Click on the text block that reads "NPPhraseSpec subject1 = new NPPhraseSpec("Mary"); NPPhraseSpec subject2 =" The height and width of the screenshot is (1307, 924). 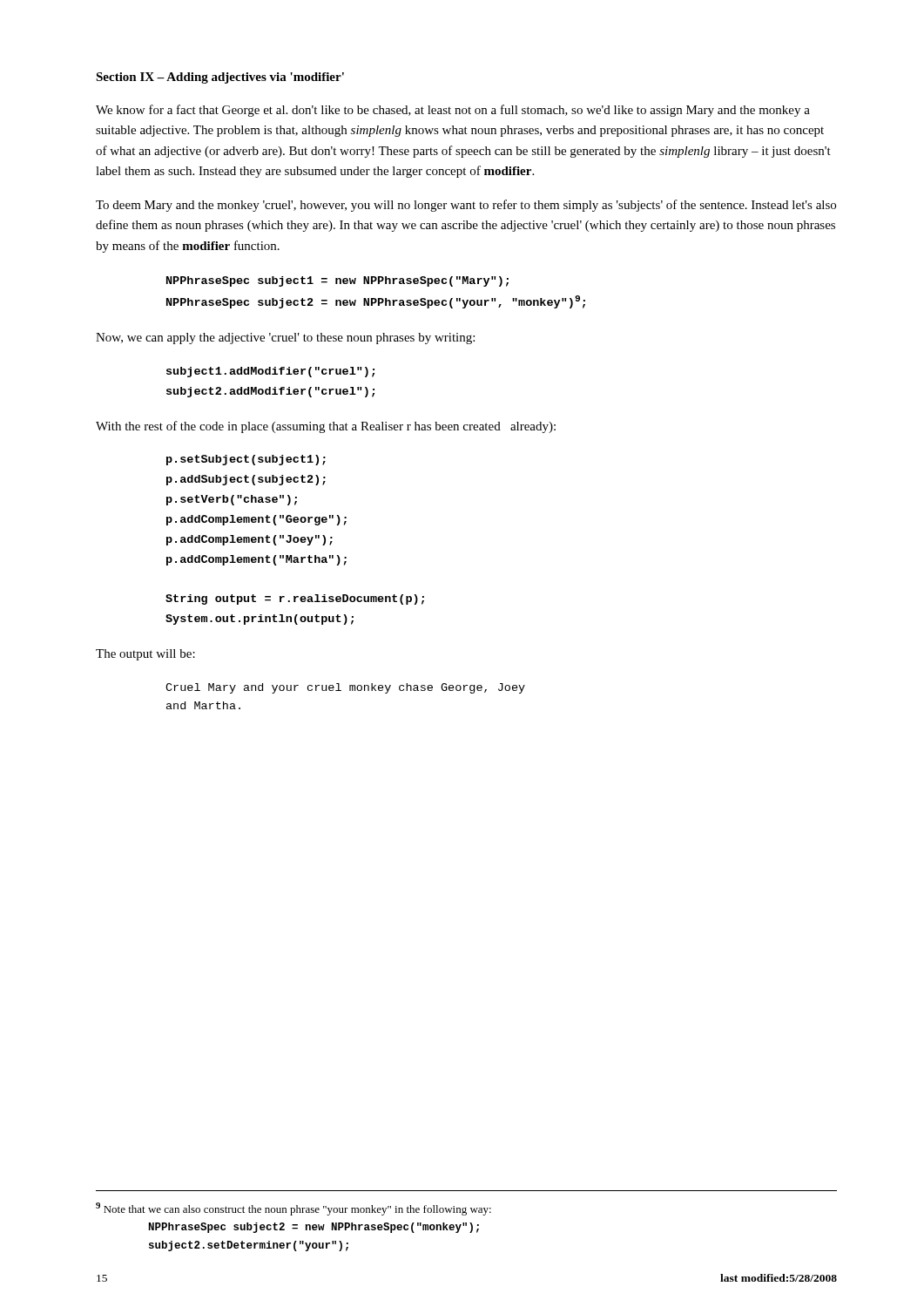point(377,292)
